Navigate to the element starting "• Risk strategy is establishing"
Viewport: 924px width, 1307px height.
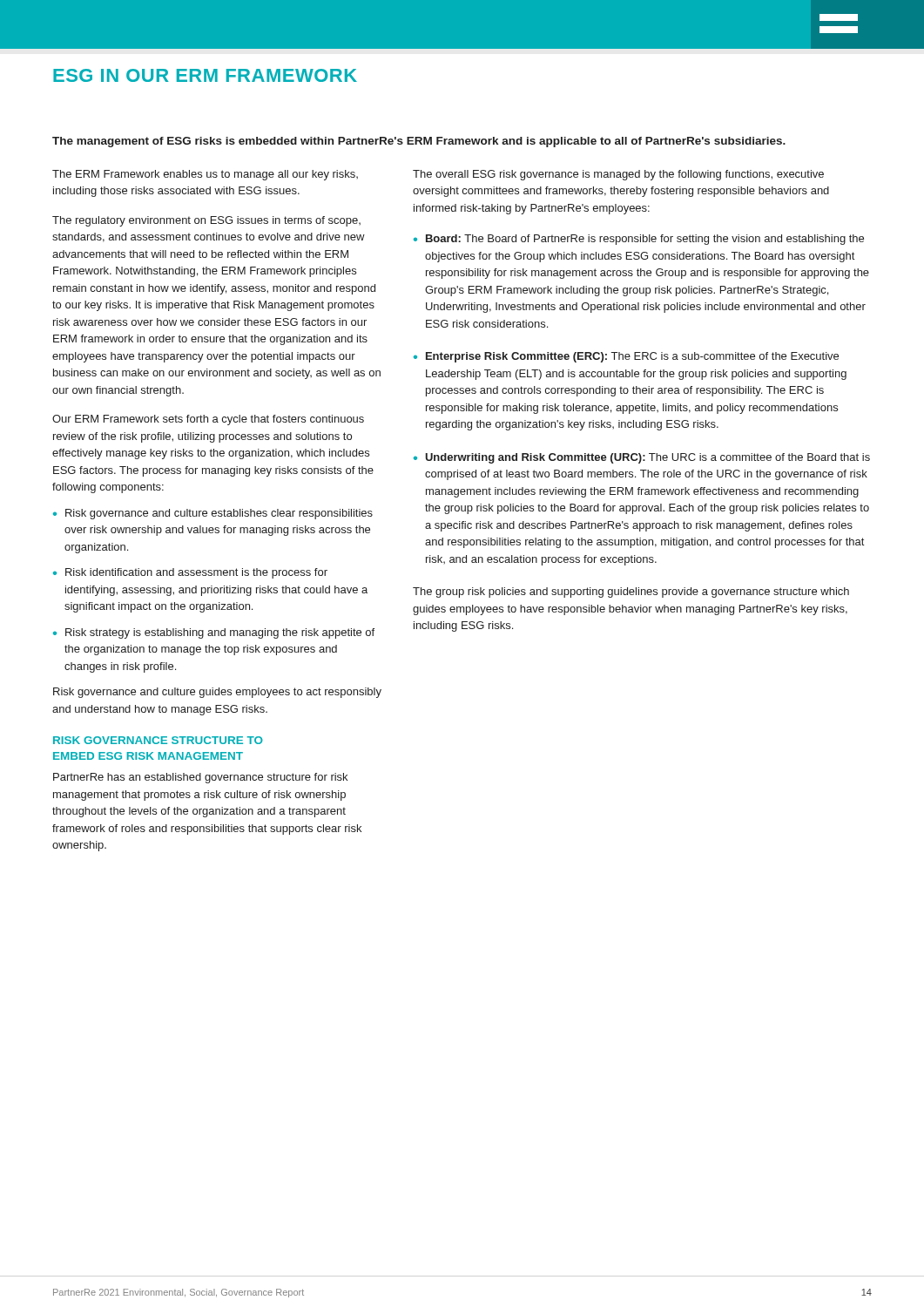coord(217,649)
